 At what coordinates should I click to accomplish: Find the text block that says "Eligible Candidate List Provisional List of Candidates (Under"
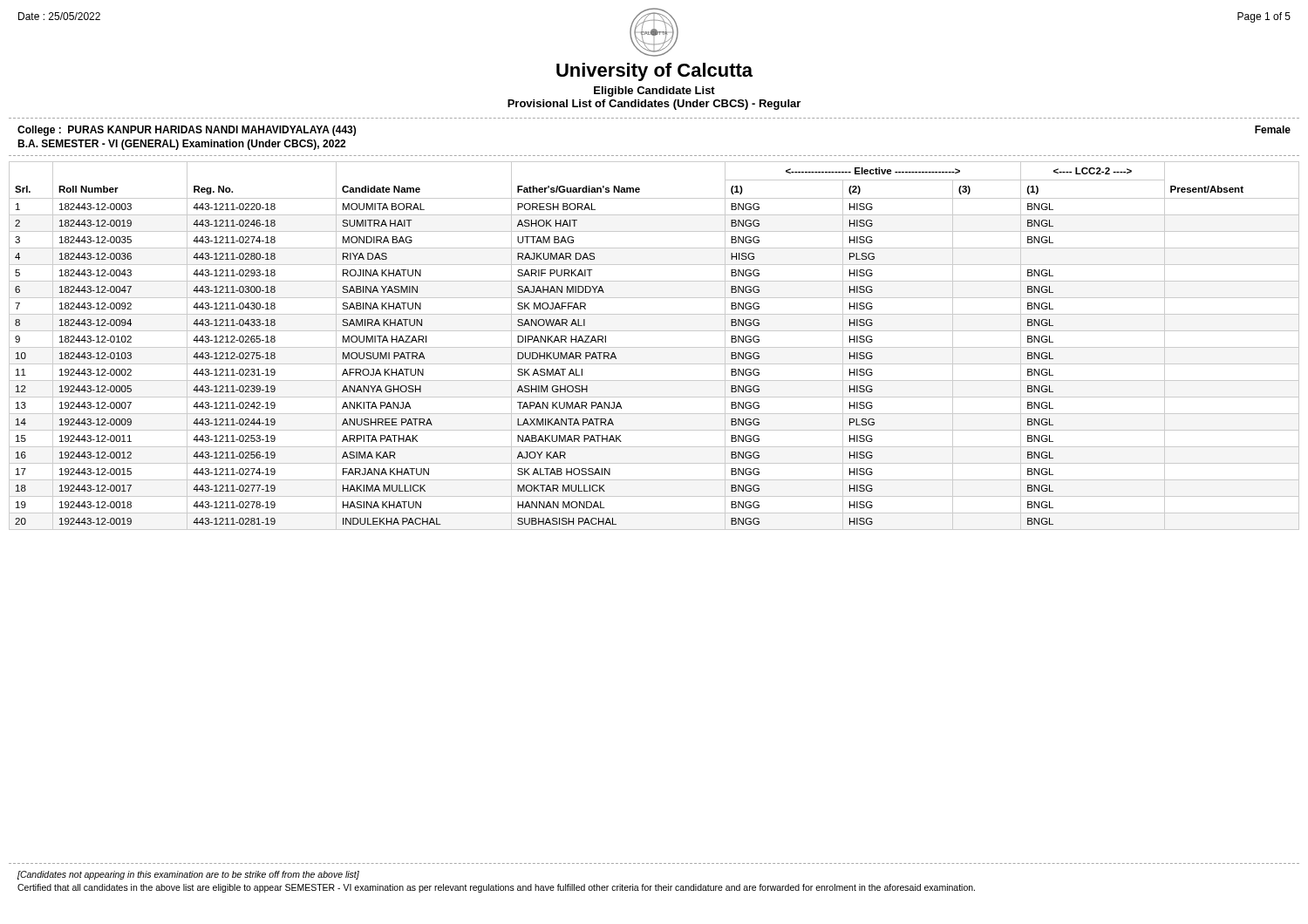(x=654, y=97)
